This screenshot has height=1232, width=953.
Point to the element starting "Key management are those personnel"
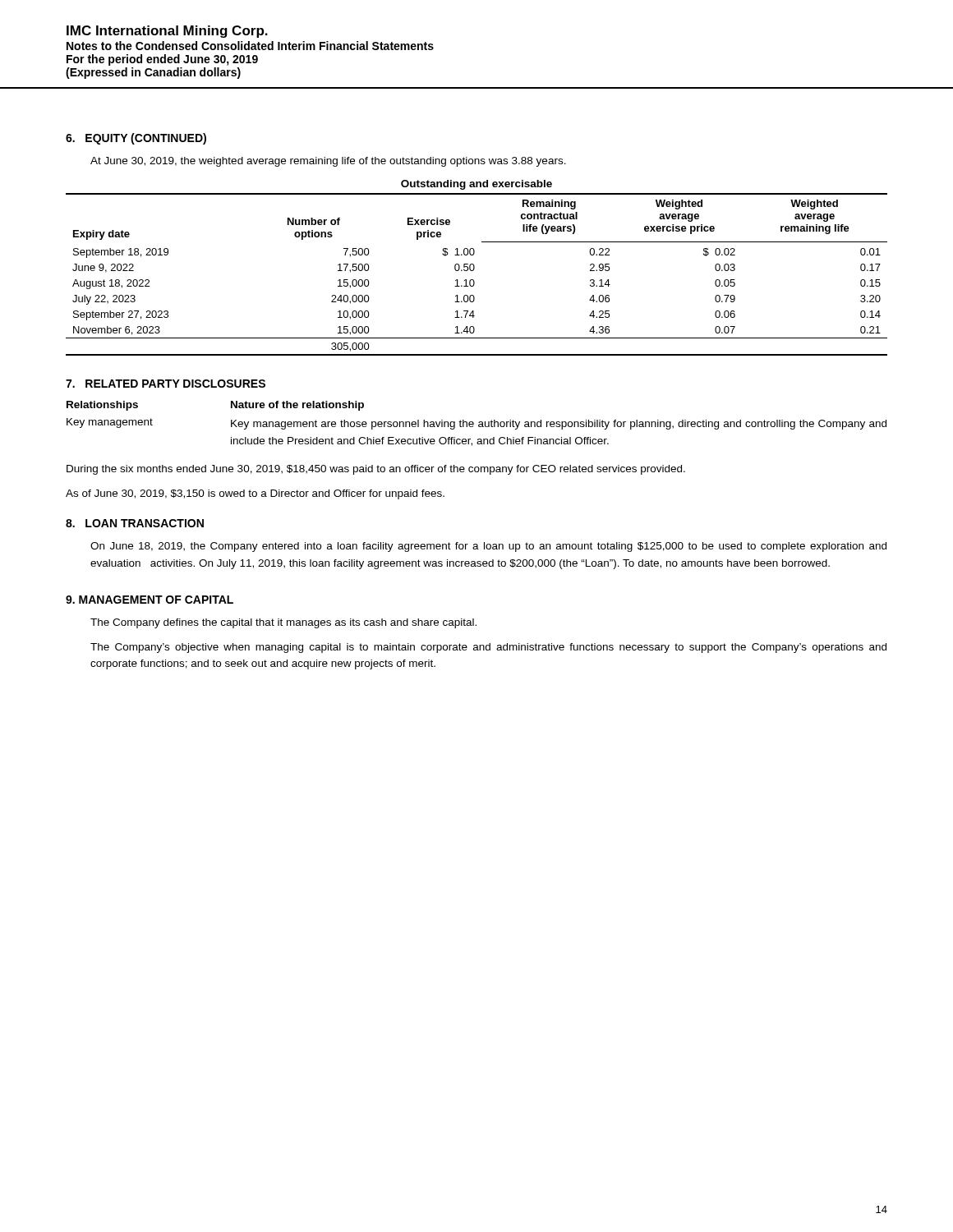point(559,432)
